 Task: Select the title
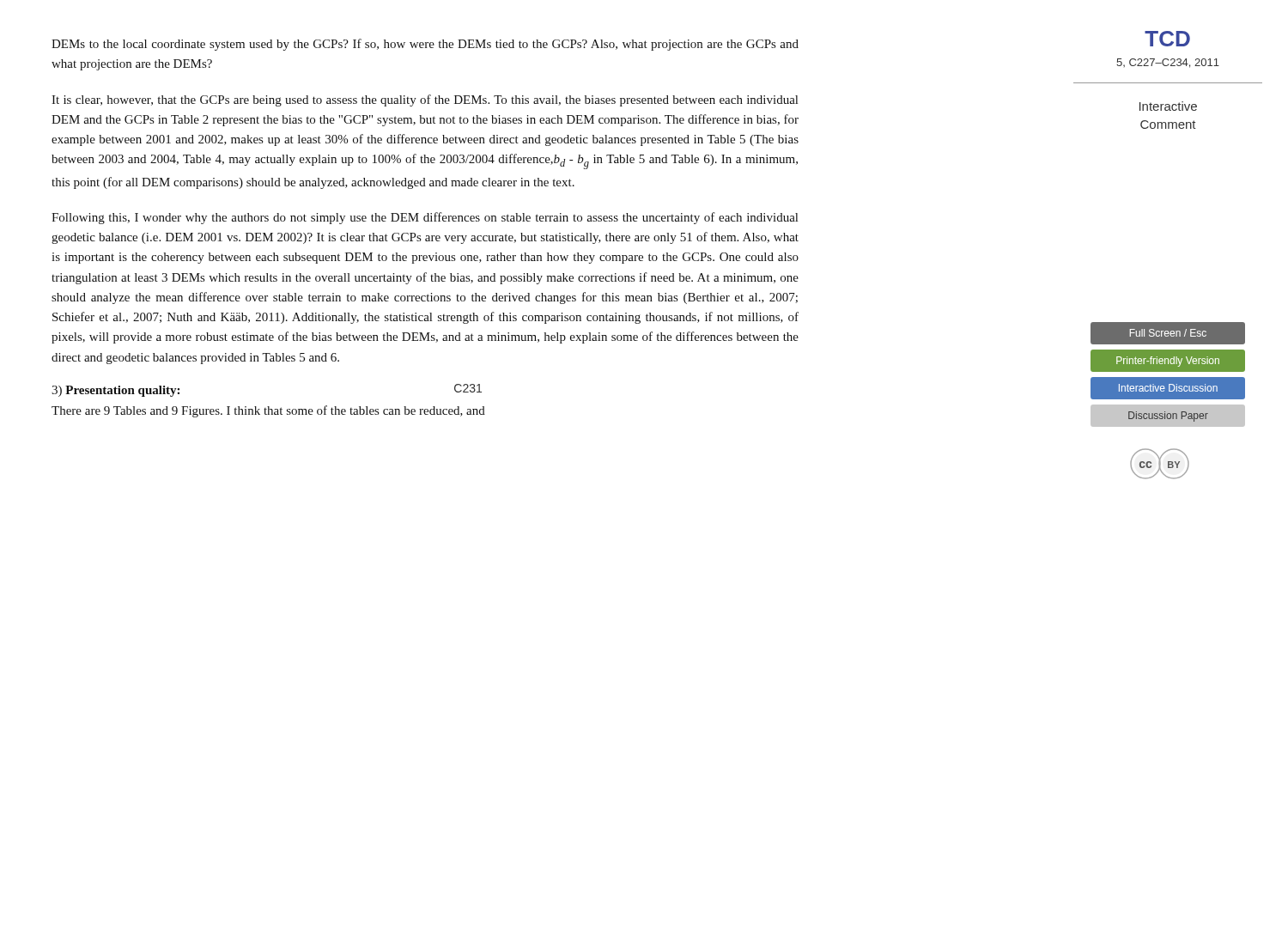1168,39
